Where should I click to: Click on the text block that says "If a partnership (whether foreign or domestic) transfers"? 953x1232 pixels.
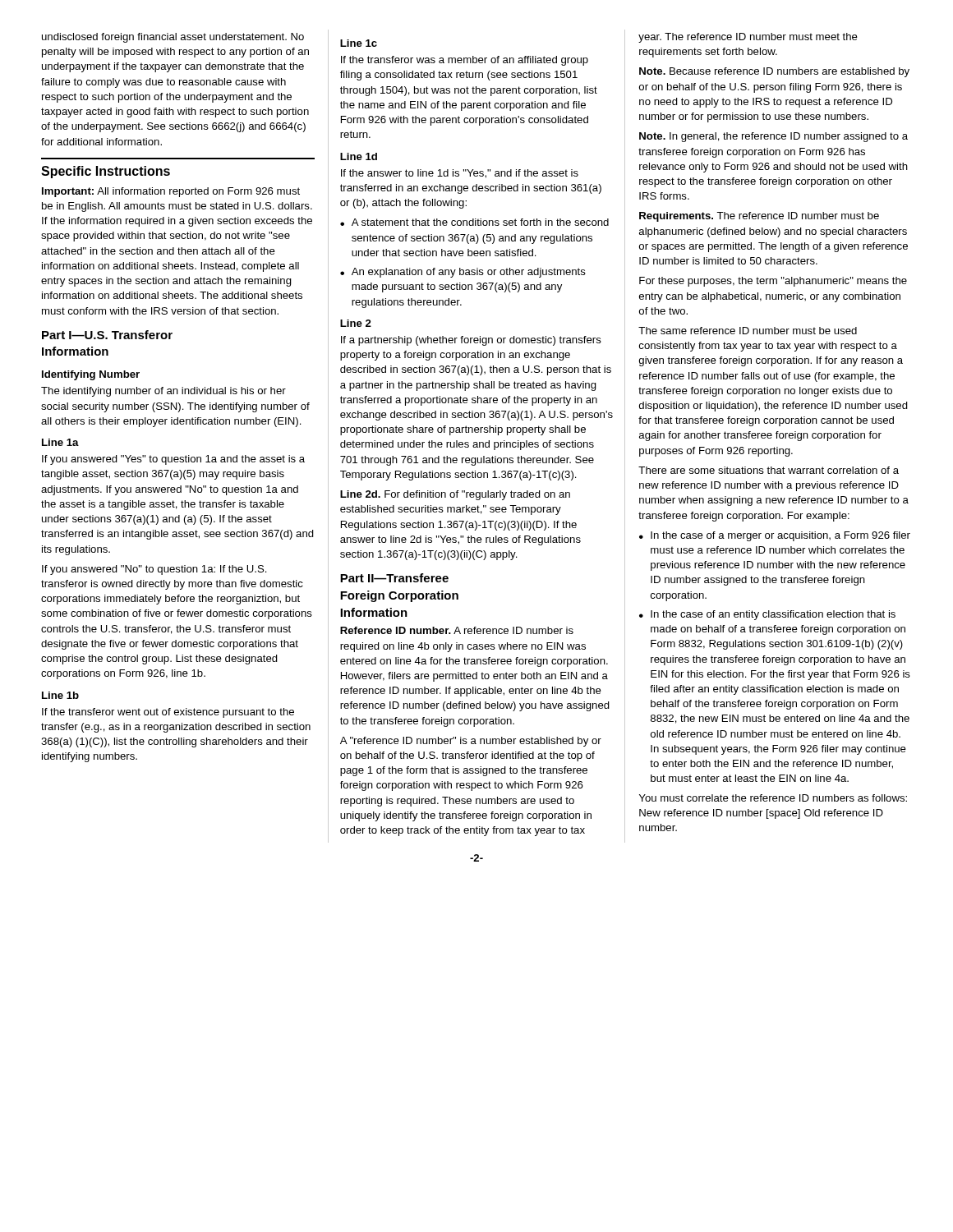(476, 407)
